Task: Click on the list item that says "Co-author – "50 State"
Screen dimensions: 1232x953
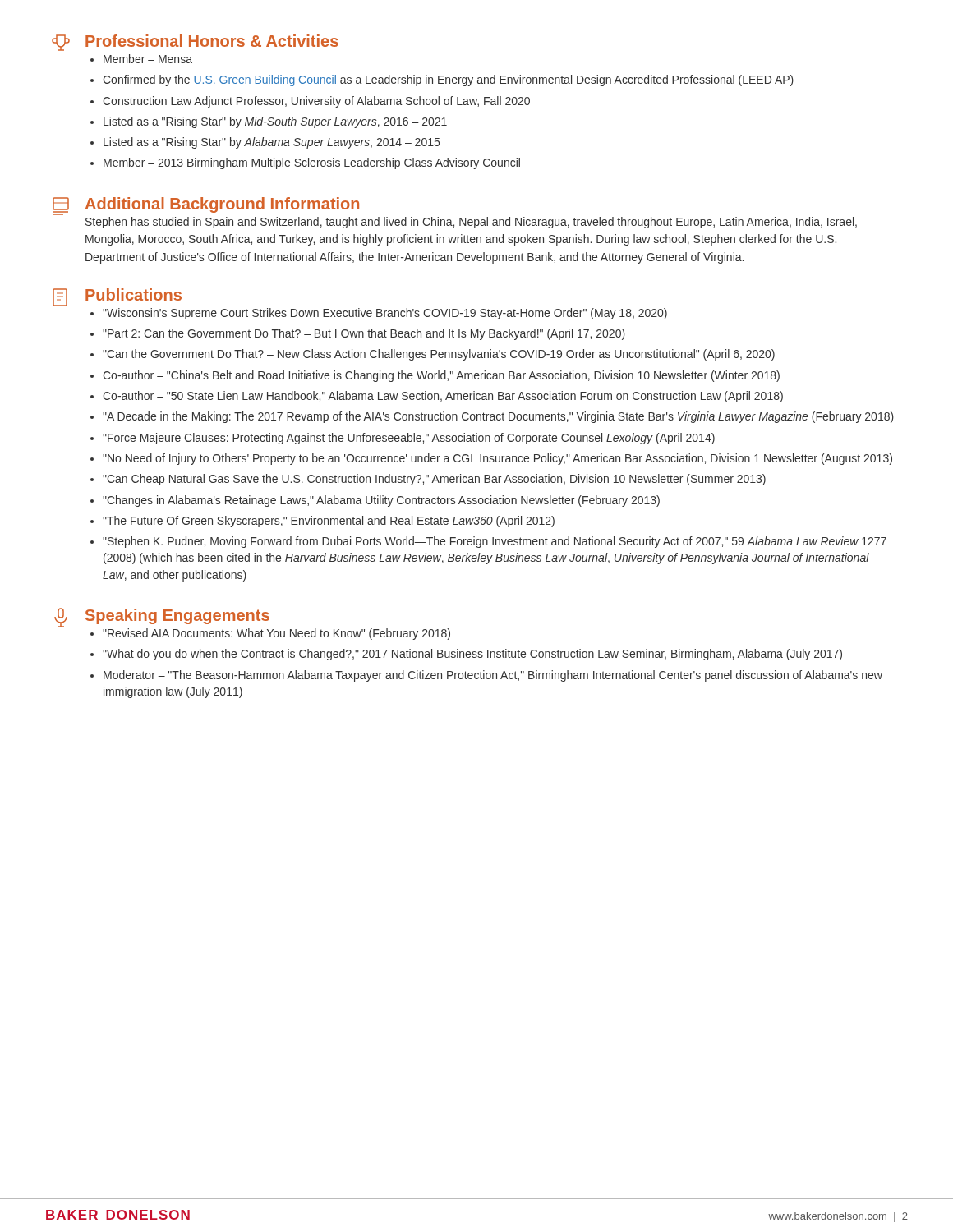Action: coord(443,396)
